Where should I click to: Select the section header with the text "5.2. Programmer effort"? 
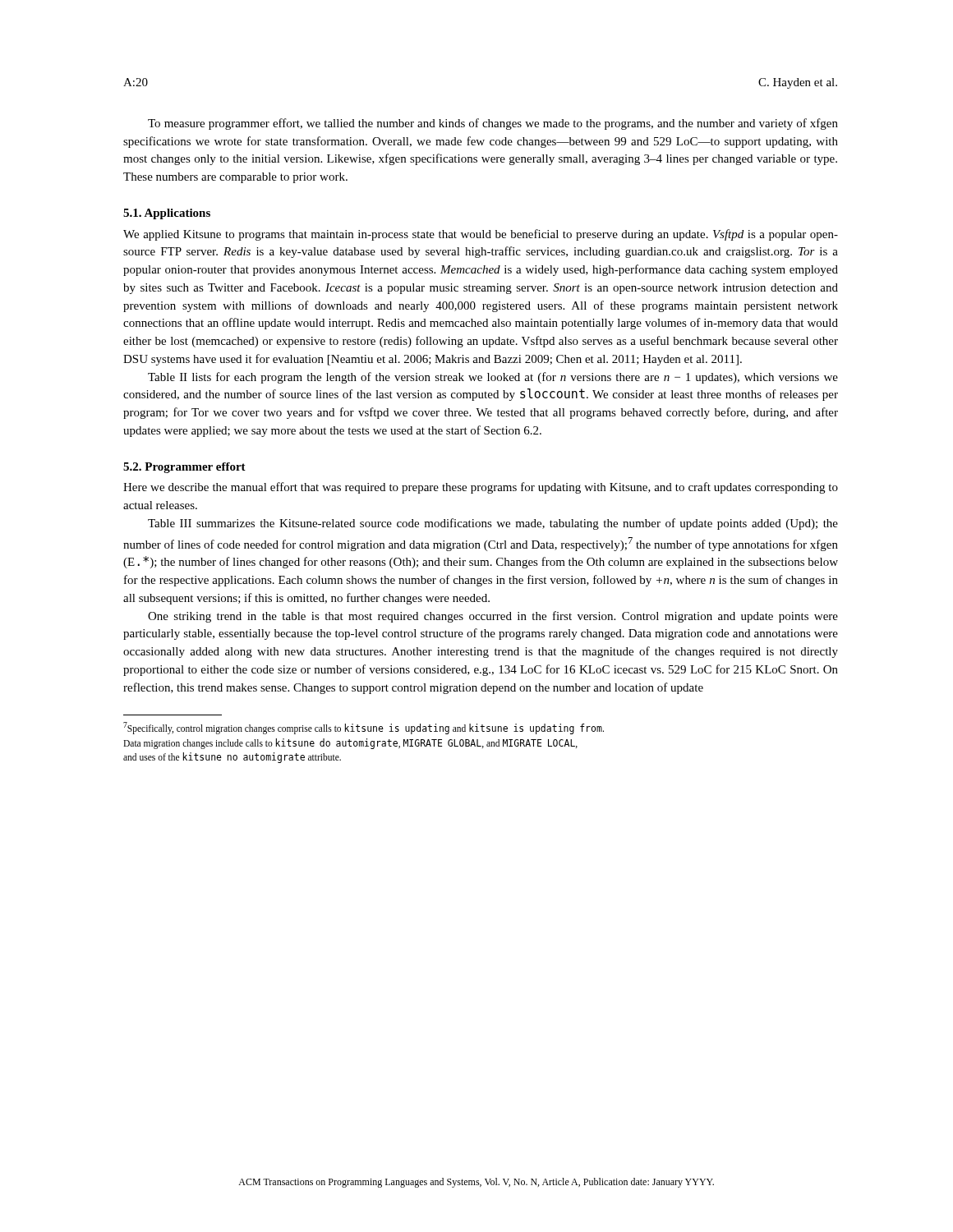184,466
